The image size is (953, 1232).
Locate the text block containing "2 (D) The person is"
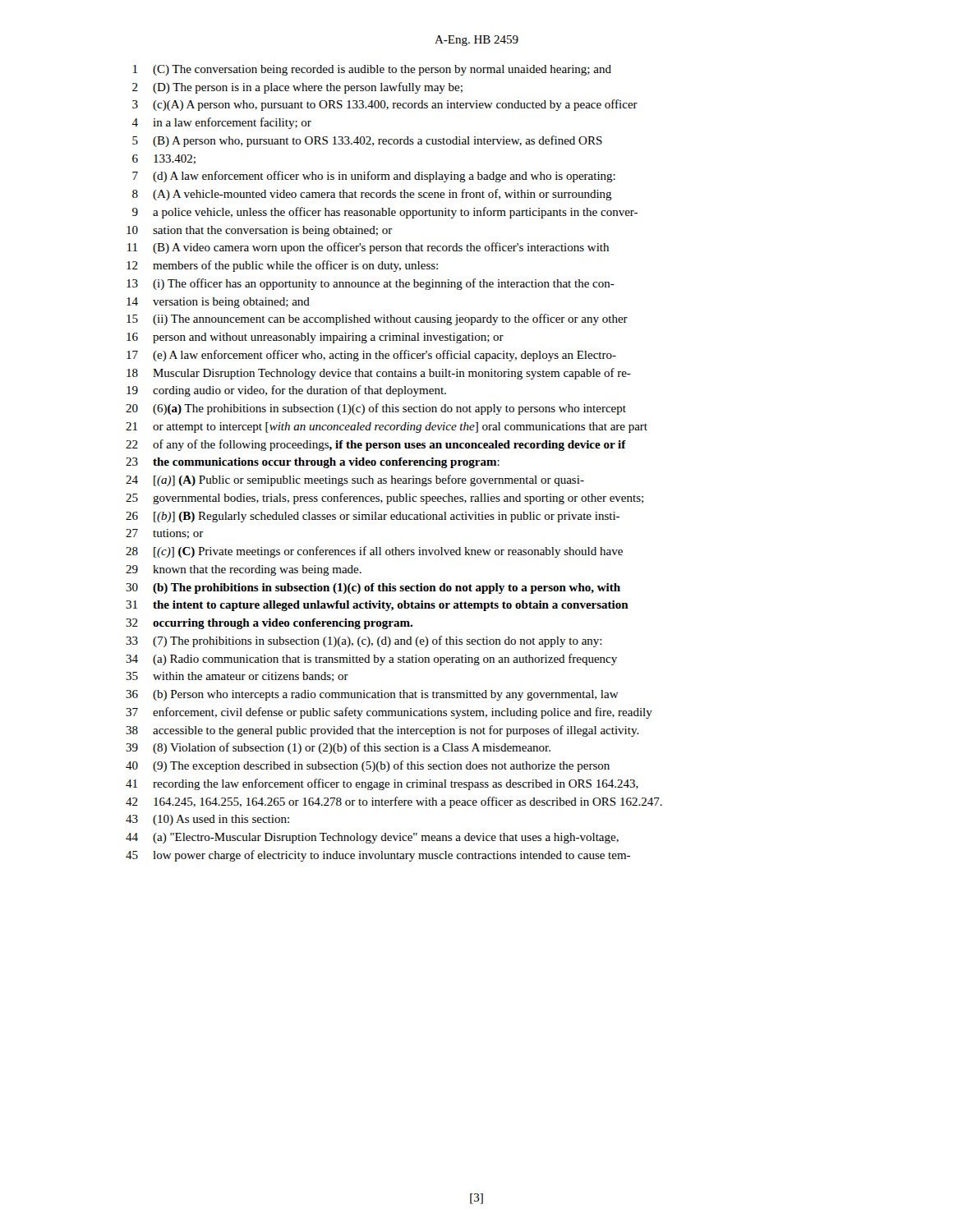[297, 88]
